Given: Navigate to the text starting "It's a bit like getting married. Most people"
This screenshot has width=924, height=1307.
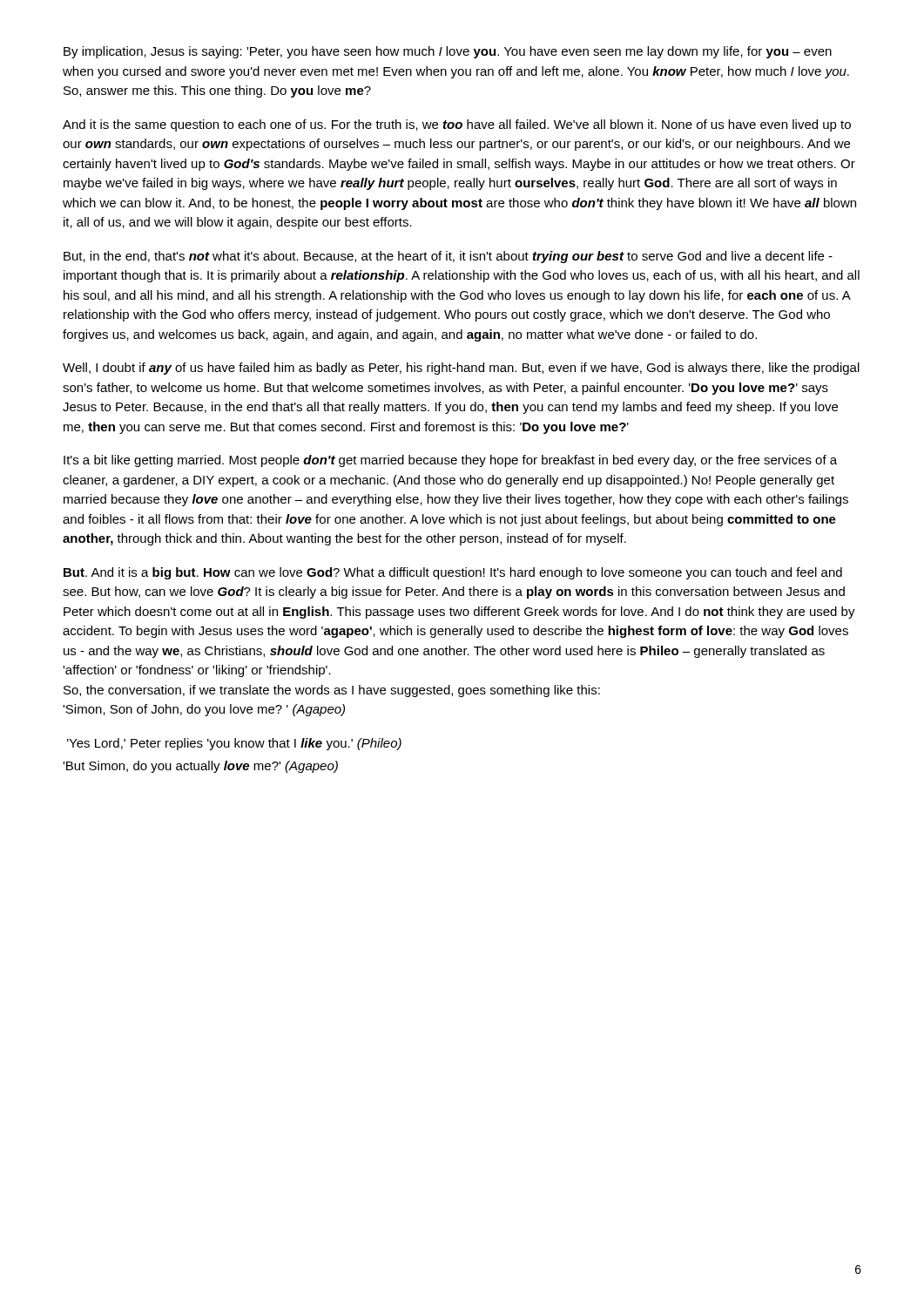Looking at the screenshot, I should click(456, 499).
